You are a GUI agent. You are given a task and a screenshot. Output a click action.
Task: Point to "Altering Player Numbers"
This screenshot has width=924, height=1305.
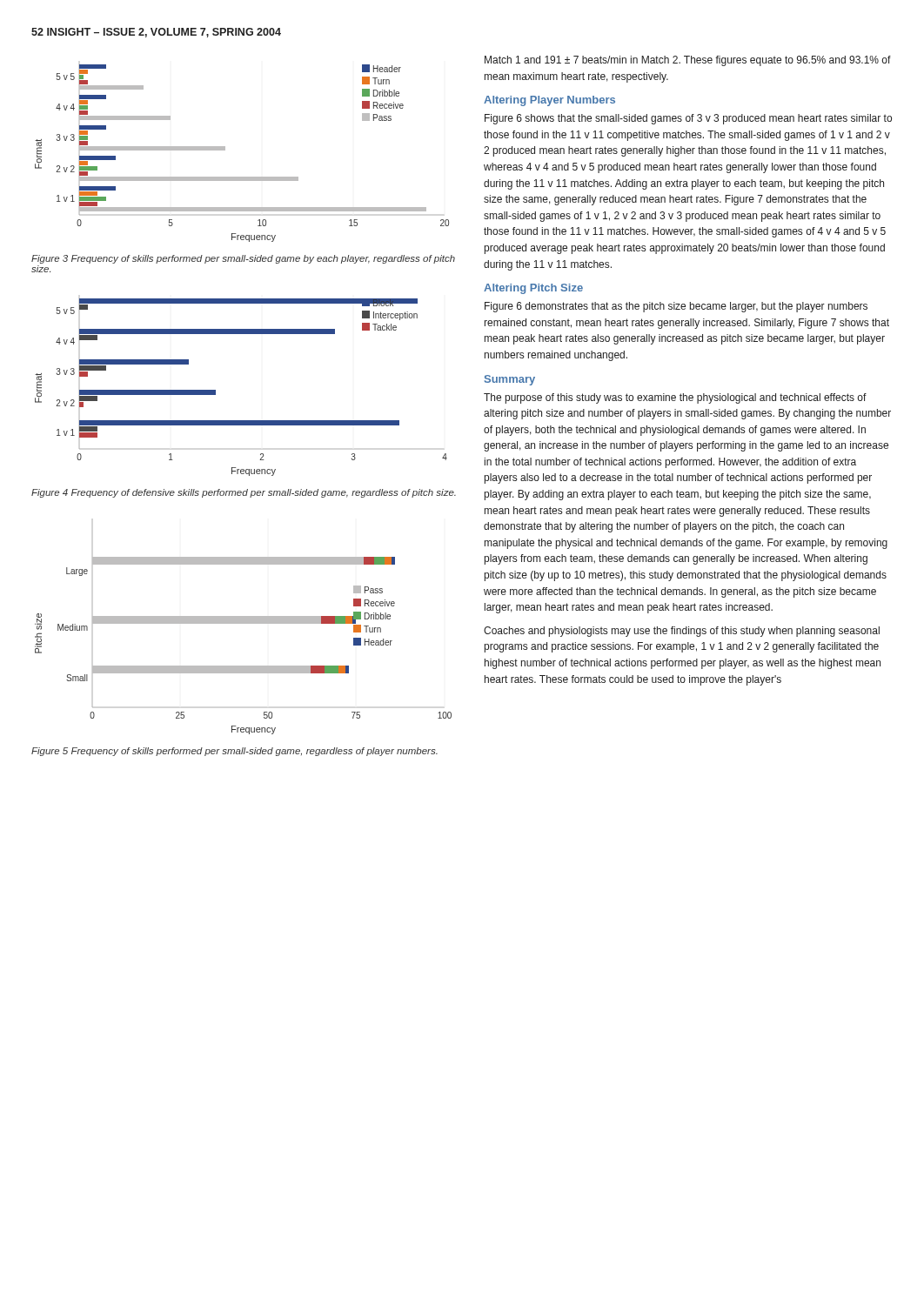pyautogui.click(x=550, y=100)
